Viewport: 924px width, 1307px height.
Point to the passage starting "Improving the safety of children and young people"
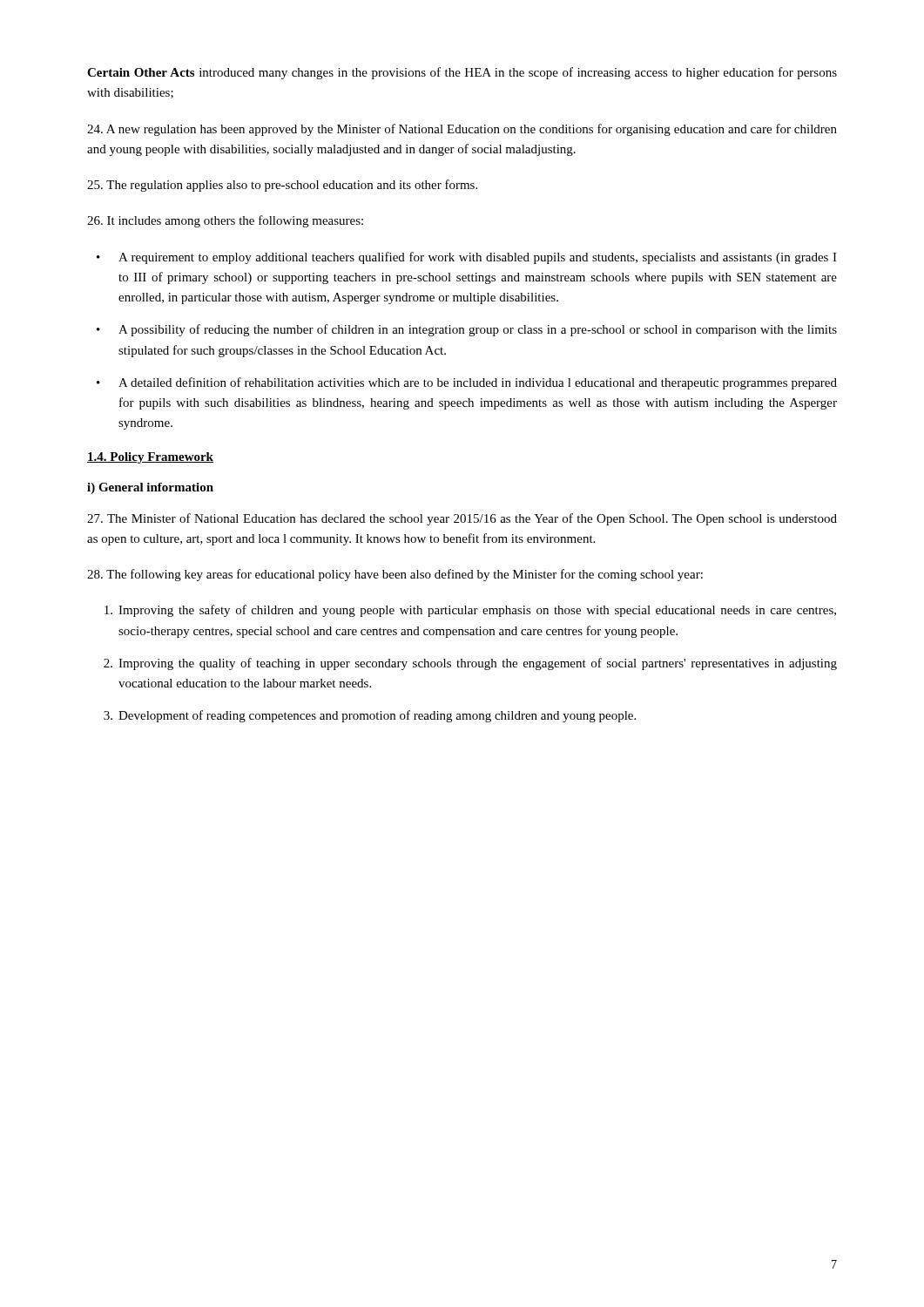tap(478, 620)
